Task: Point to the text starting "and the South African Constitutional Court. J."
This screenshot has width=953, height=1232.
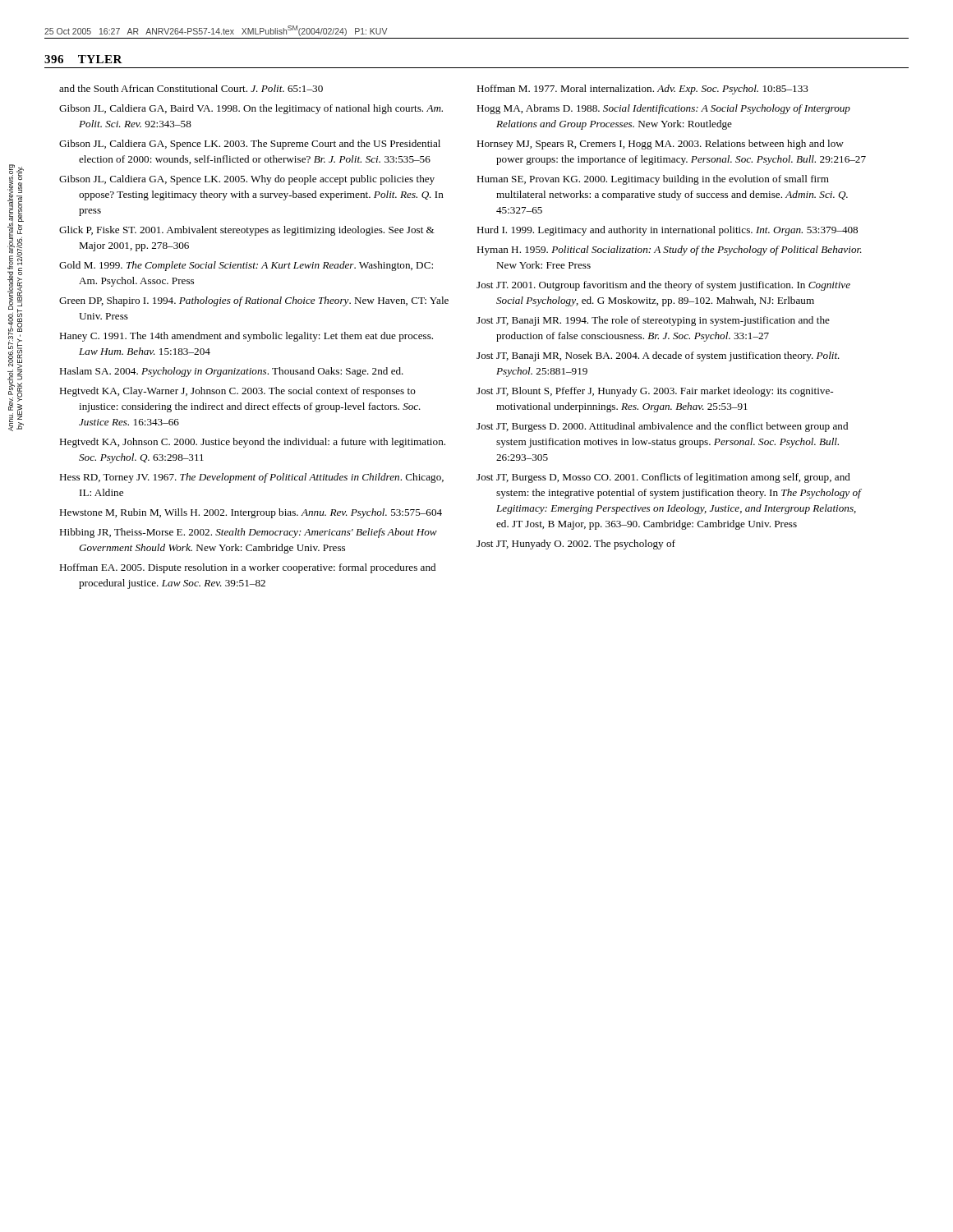Action: (x=191, y=88)
